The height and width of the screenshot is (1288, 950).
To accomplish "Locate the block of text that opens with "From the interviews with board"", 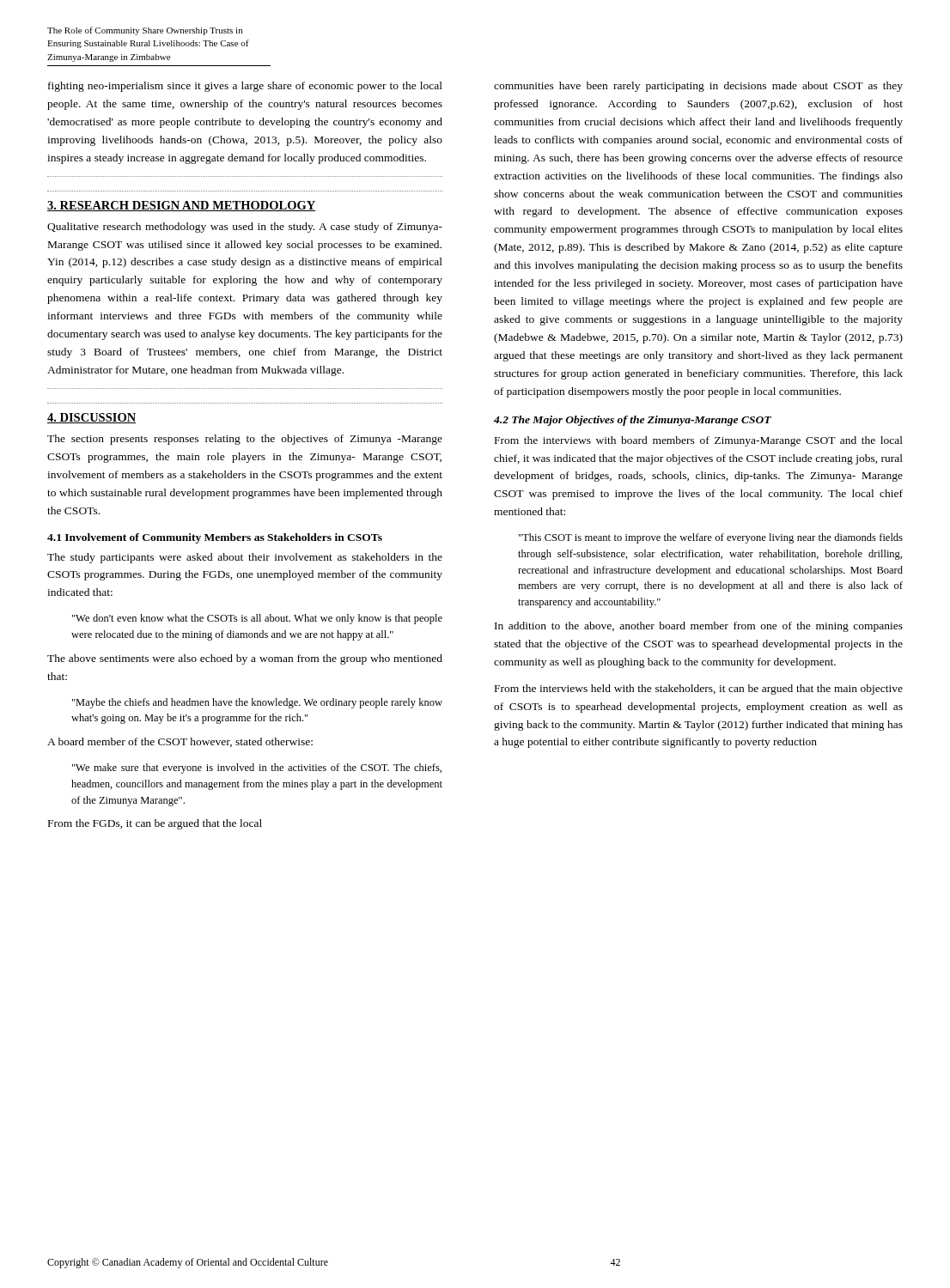I will tap(698, 476).
